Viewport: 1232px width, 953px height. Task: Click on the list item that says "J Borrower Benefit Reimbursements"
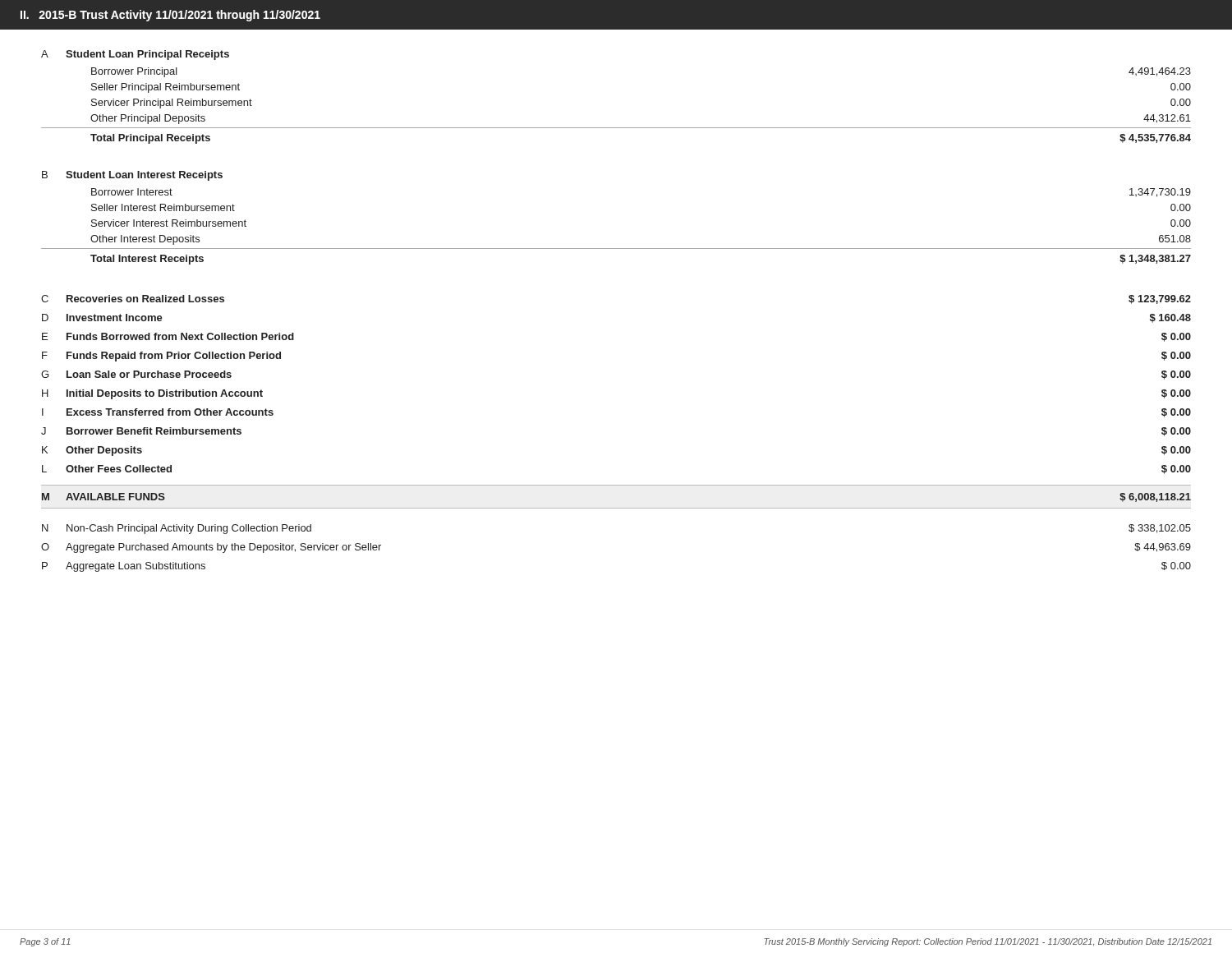click(151, 432)
